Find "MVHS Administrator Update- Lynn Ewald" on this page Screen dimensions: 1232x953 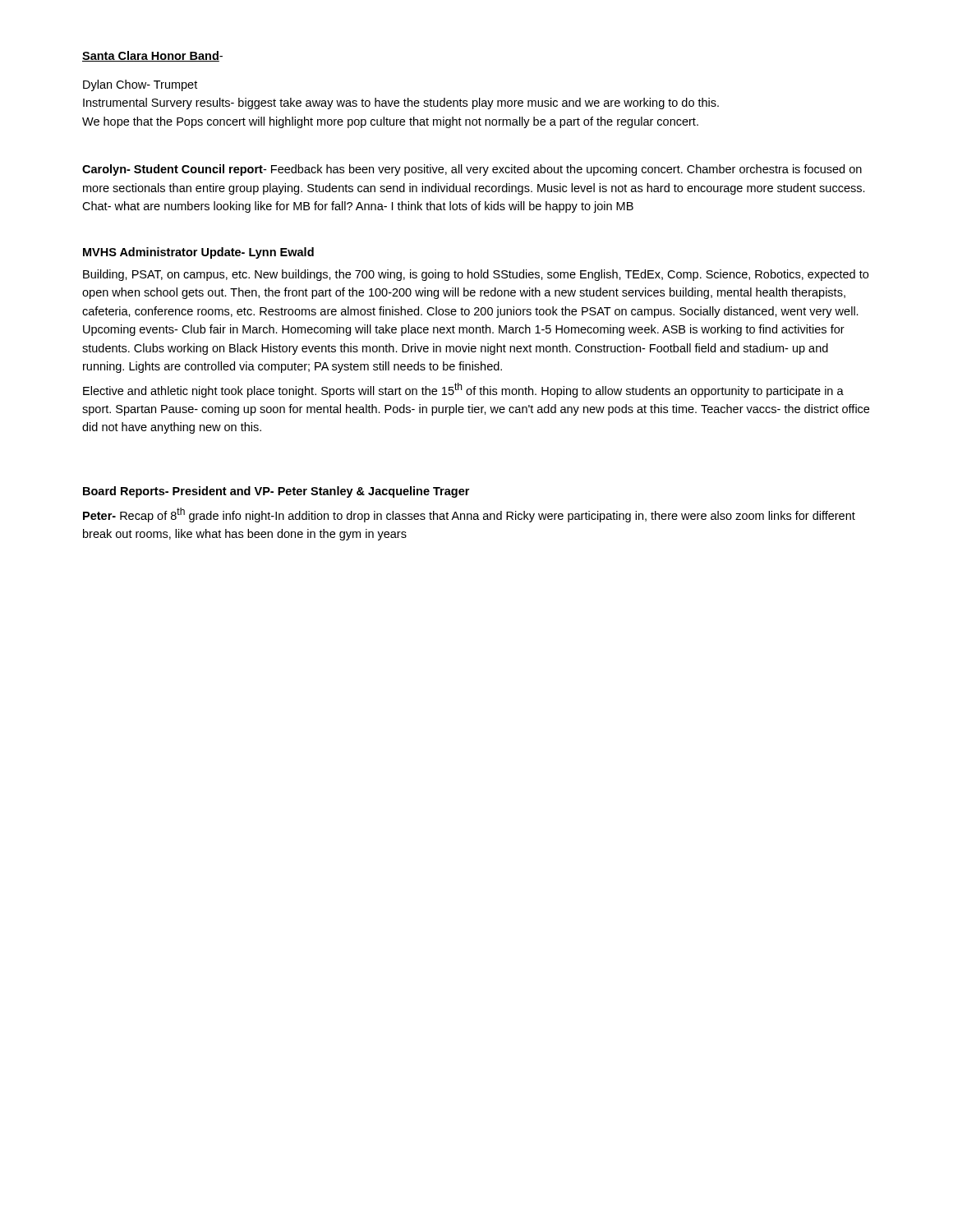(198, 252)
